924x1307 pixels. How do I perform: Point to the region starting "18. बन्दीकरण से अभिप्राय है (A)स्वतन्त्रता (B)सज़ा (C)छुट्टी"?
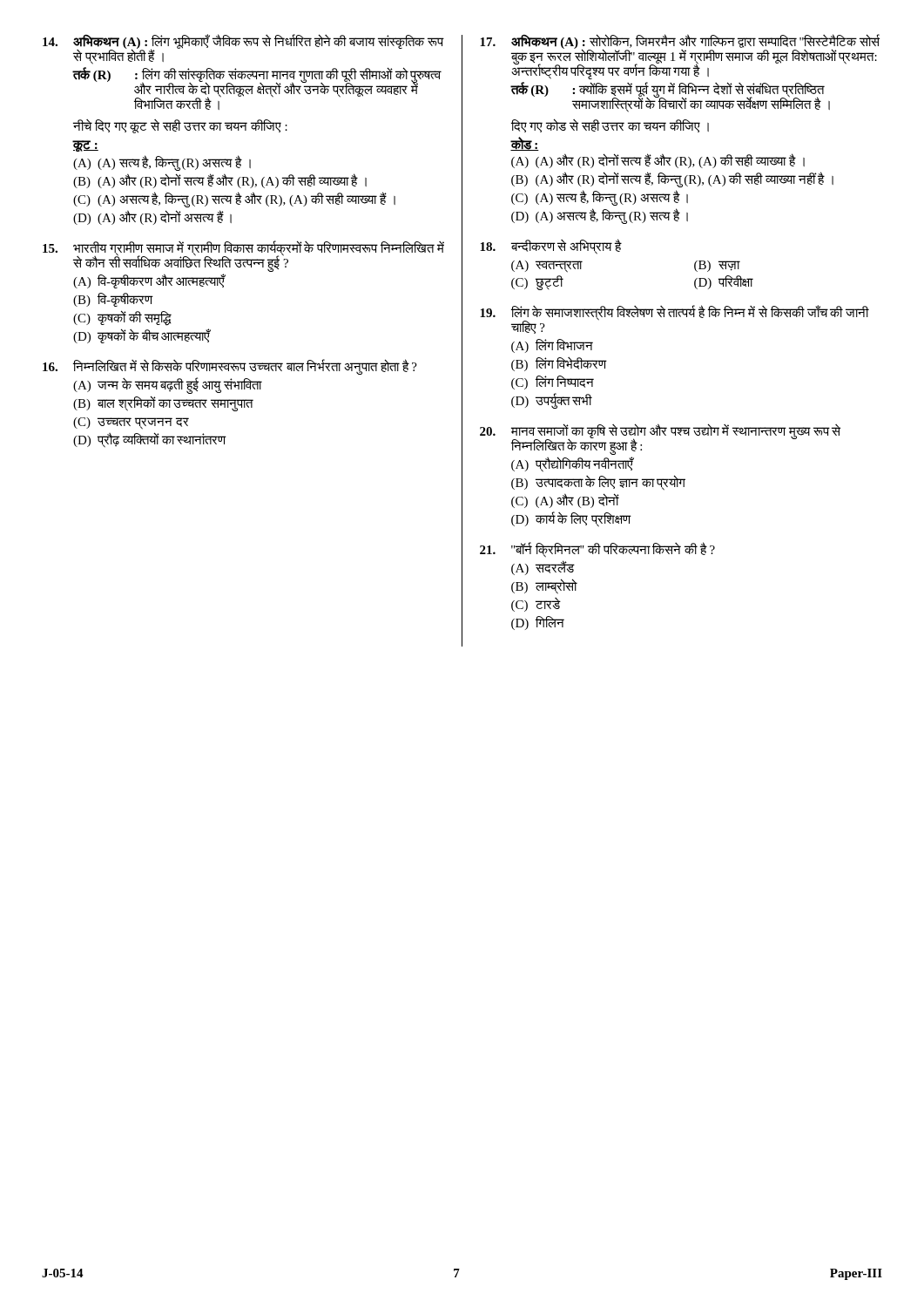(551, 247)
